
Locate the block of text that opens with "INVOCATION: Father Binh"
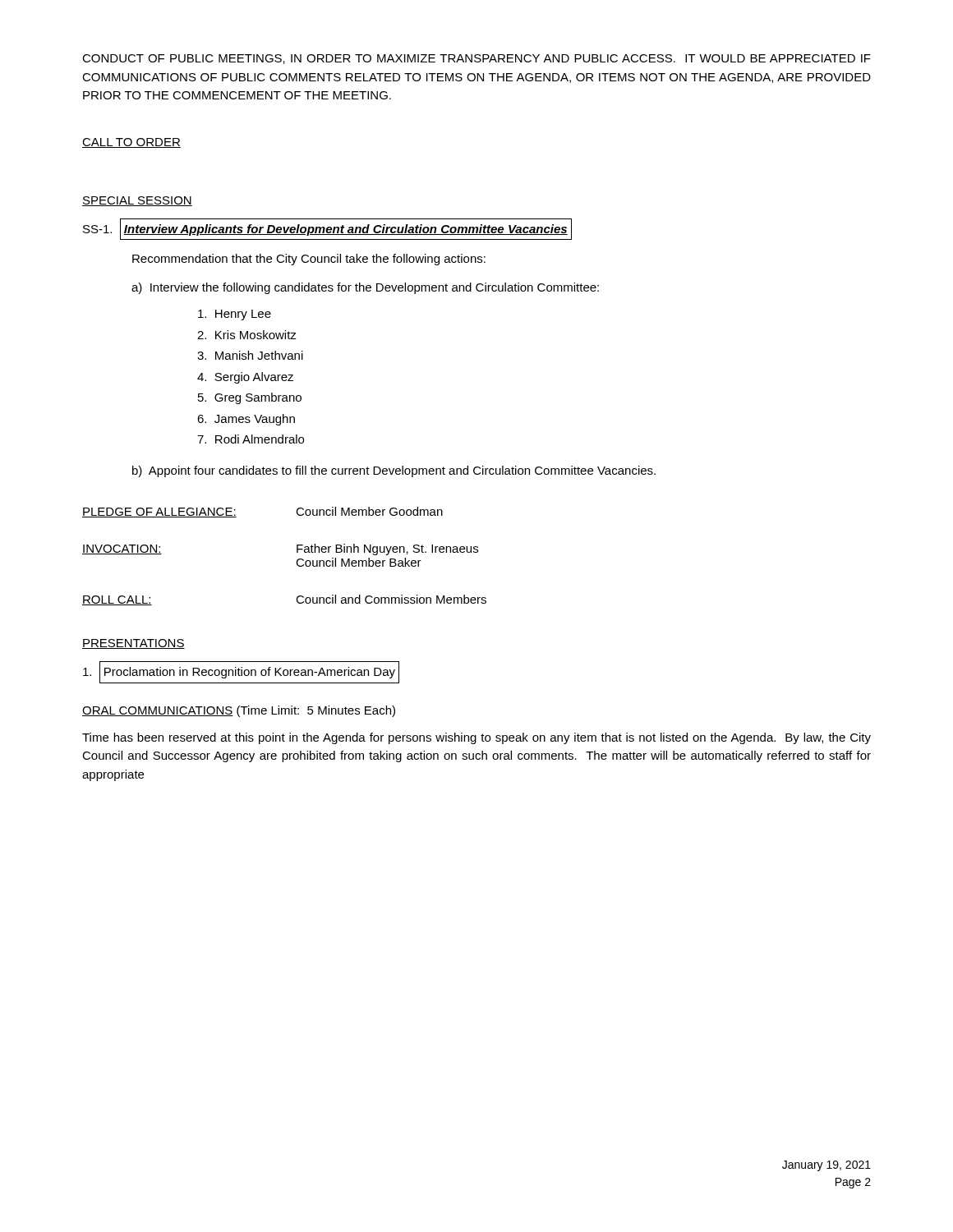[476, 555]
